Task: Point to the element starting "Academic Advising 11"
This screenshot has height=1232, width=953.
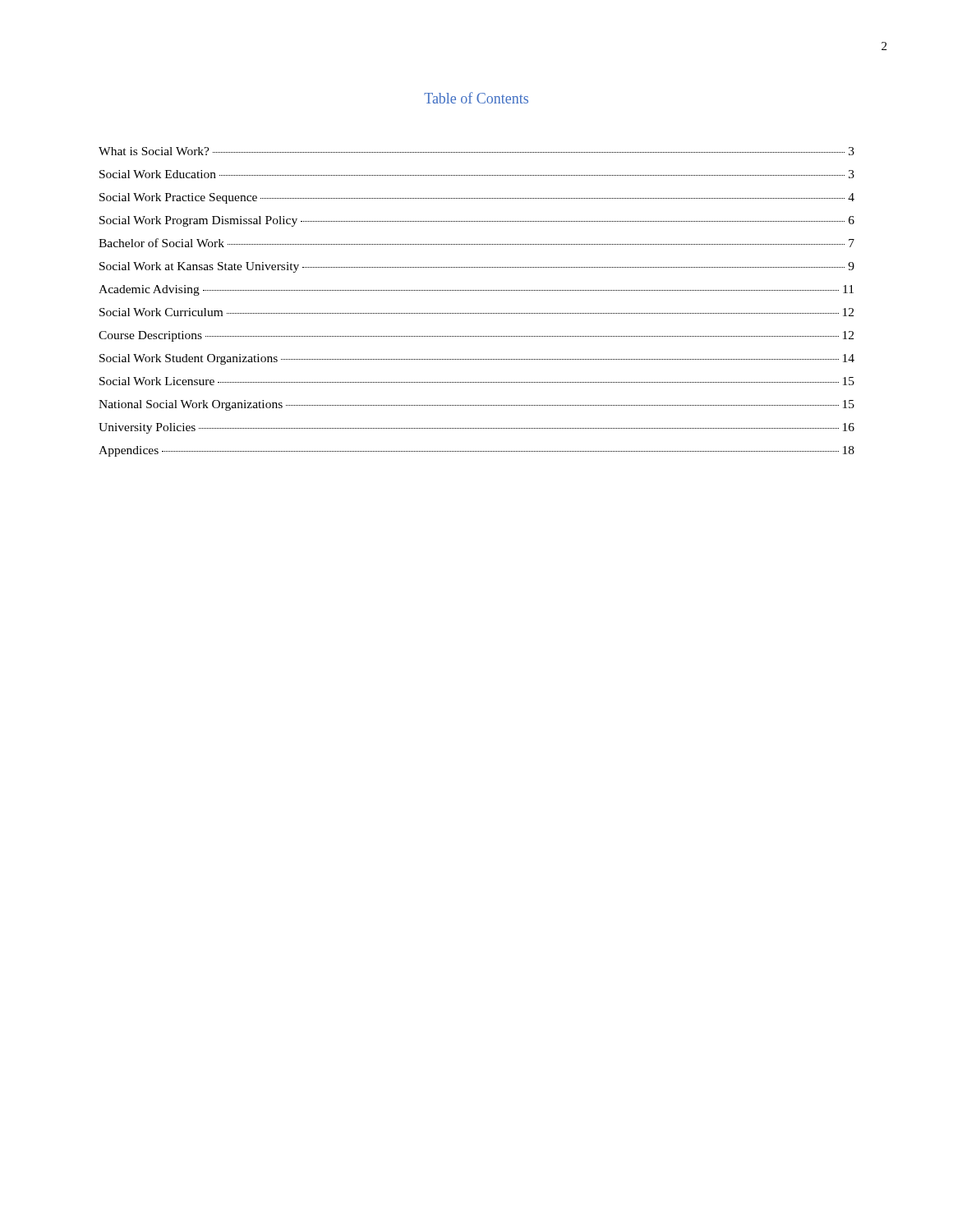Action: (476, 289)
